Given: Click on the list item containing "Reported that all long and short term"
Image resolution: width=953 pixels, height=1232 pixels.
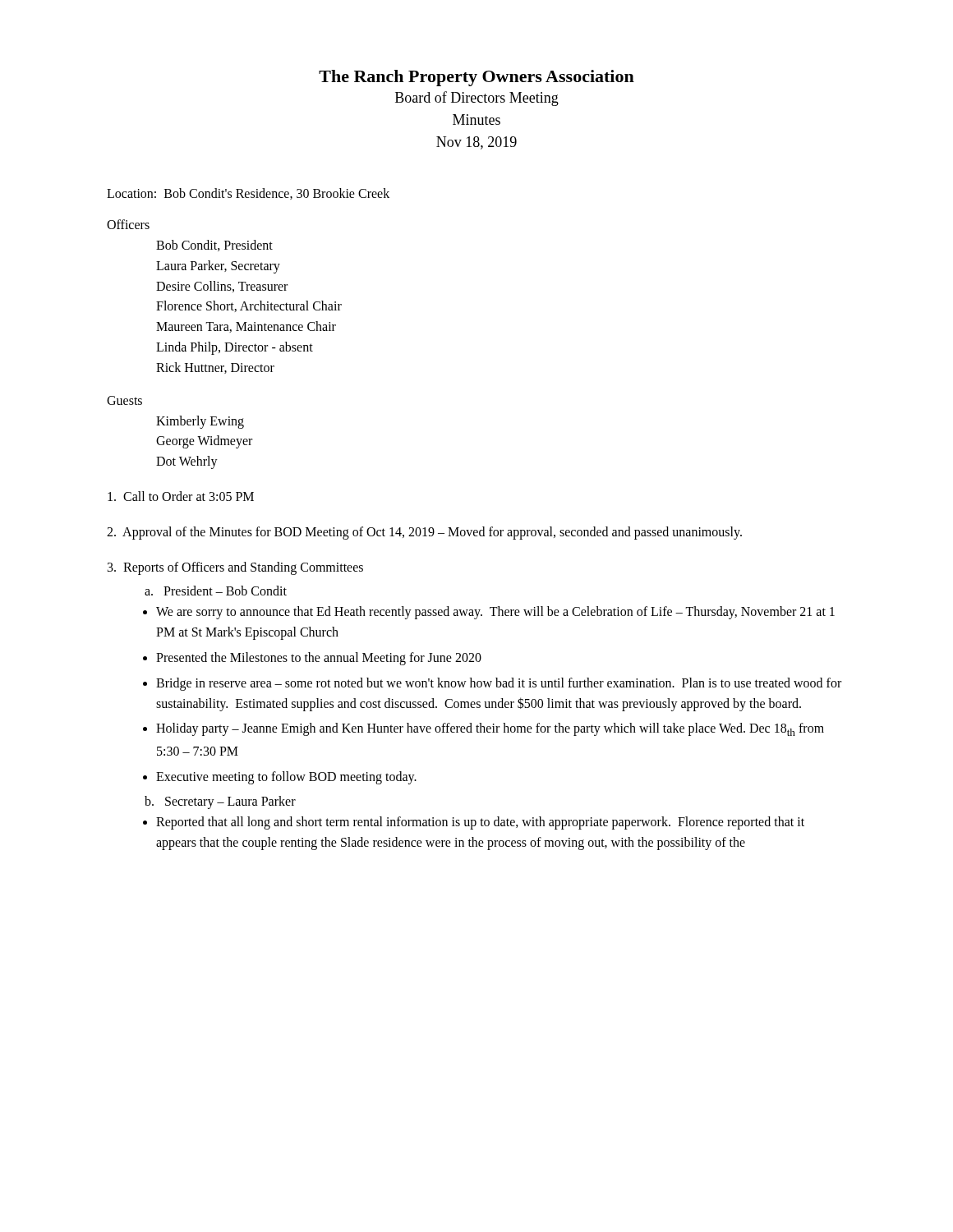Looking at the screenshot, I should point(480,832).
